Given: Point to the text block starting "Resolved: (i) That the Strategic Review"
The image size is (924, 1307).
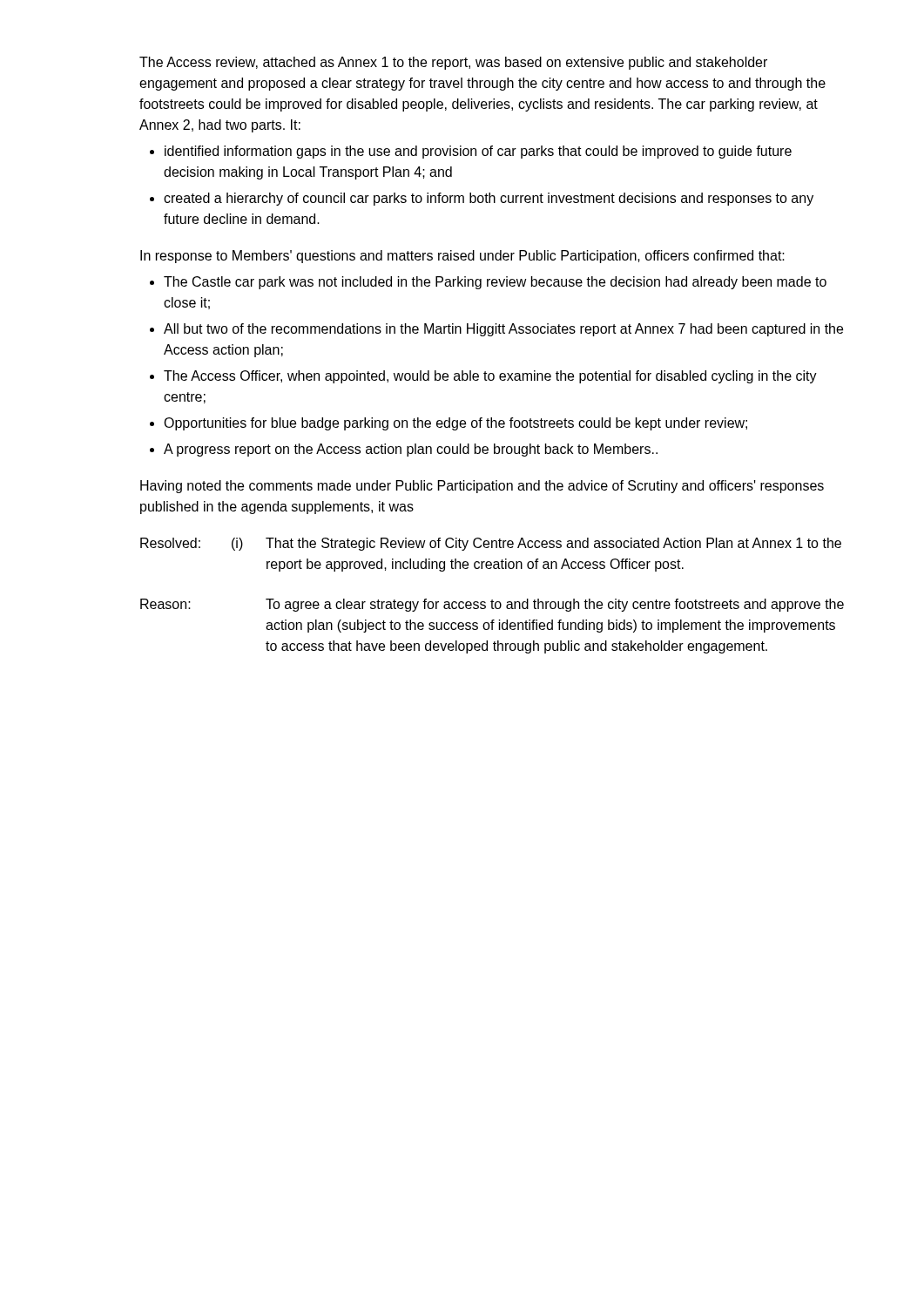Looking at the screenshot, I should pos(492,556).
